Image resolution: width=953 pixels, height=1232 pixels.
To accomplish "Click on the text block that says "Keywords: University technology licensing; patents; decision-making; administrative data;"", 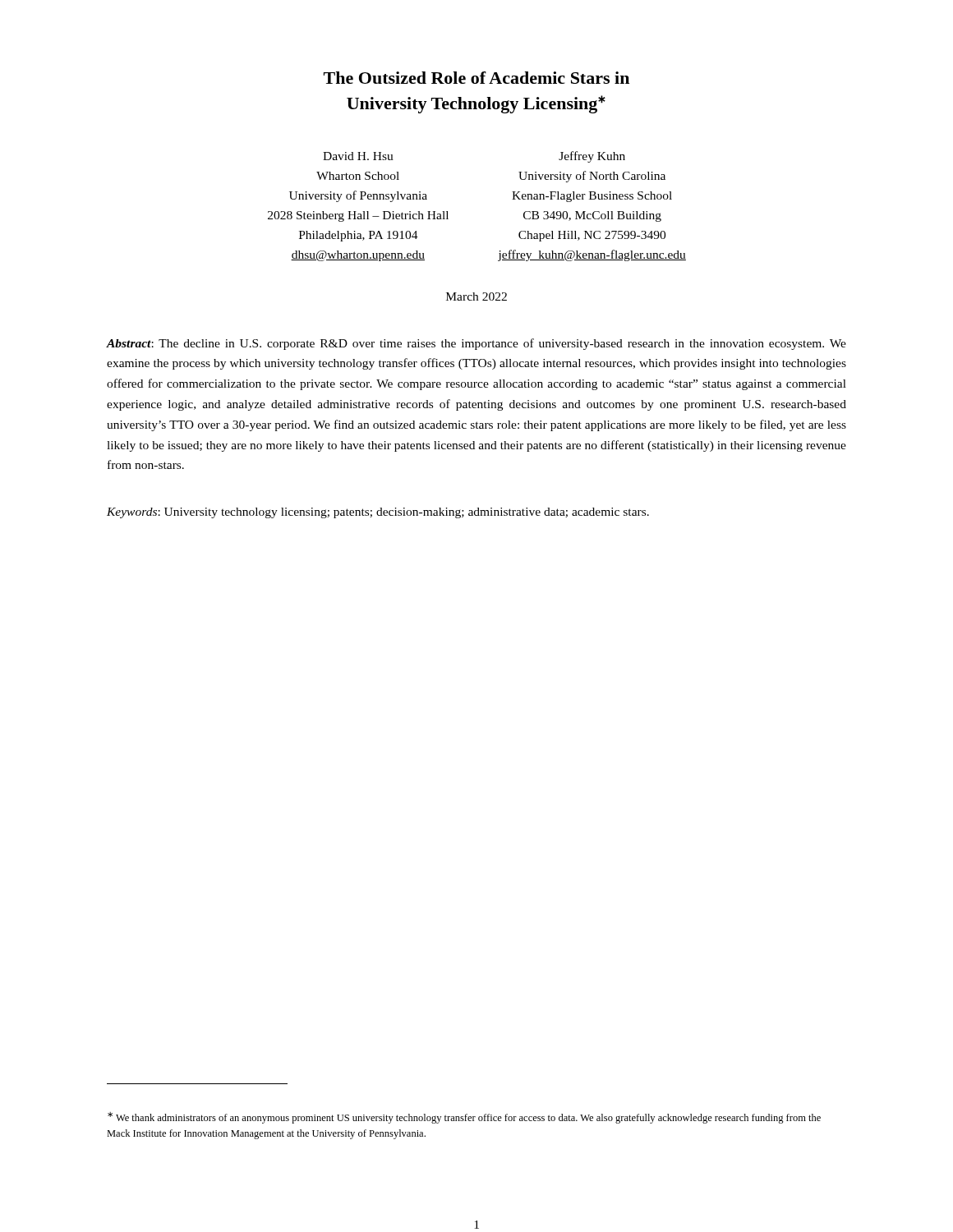I will click(x=378, y=511).
